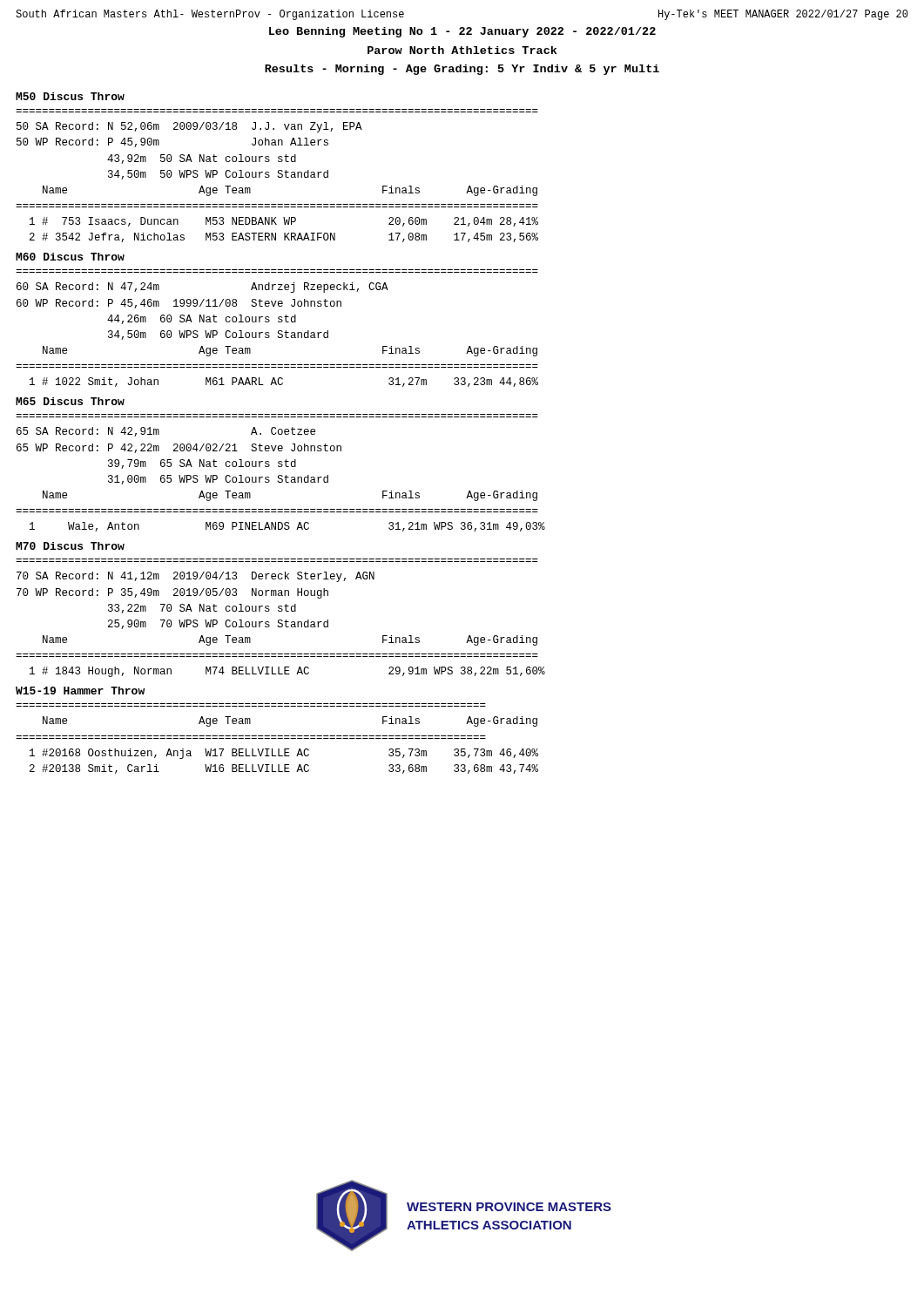
Task: Locate the section header with the text "M70 Discus Throw"
Action: pos(70,547)
